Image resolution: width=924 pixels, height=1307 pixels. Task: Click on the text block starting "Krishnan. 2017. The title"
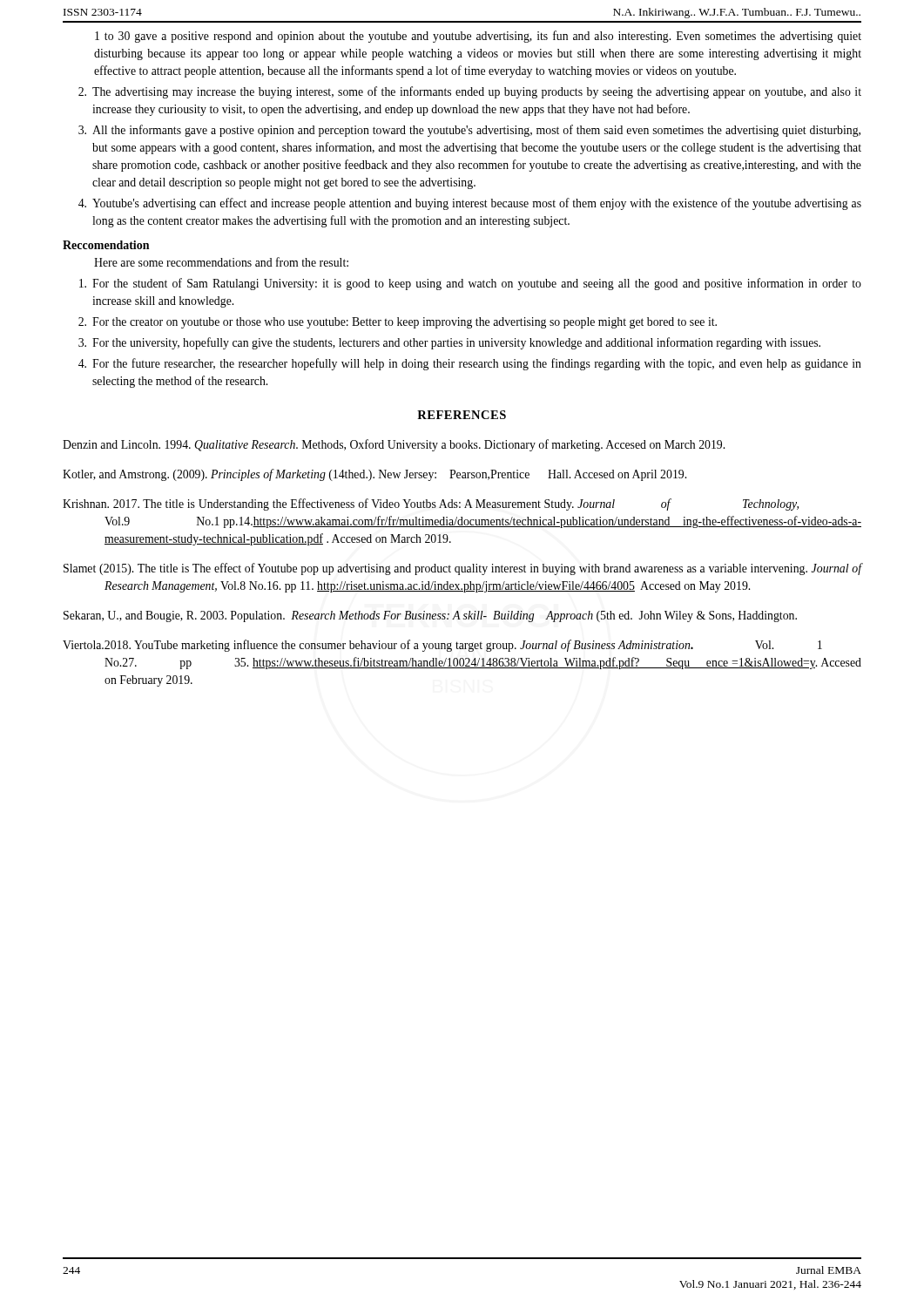pyautogui.click(x=462, y=521)
